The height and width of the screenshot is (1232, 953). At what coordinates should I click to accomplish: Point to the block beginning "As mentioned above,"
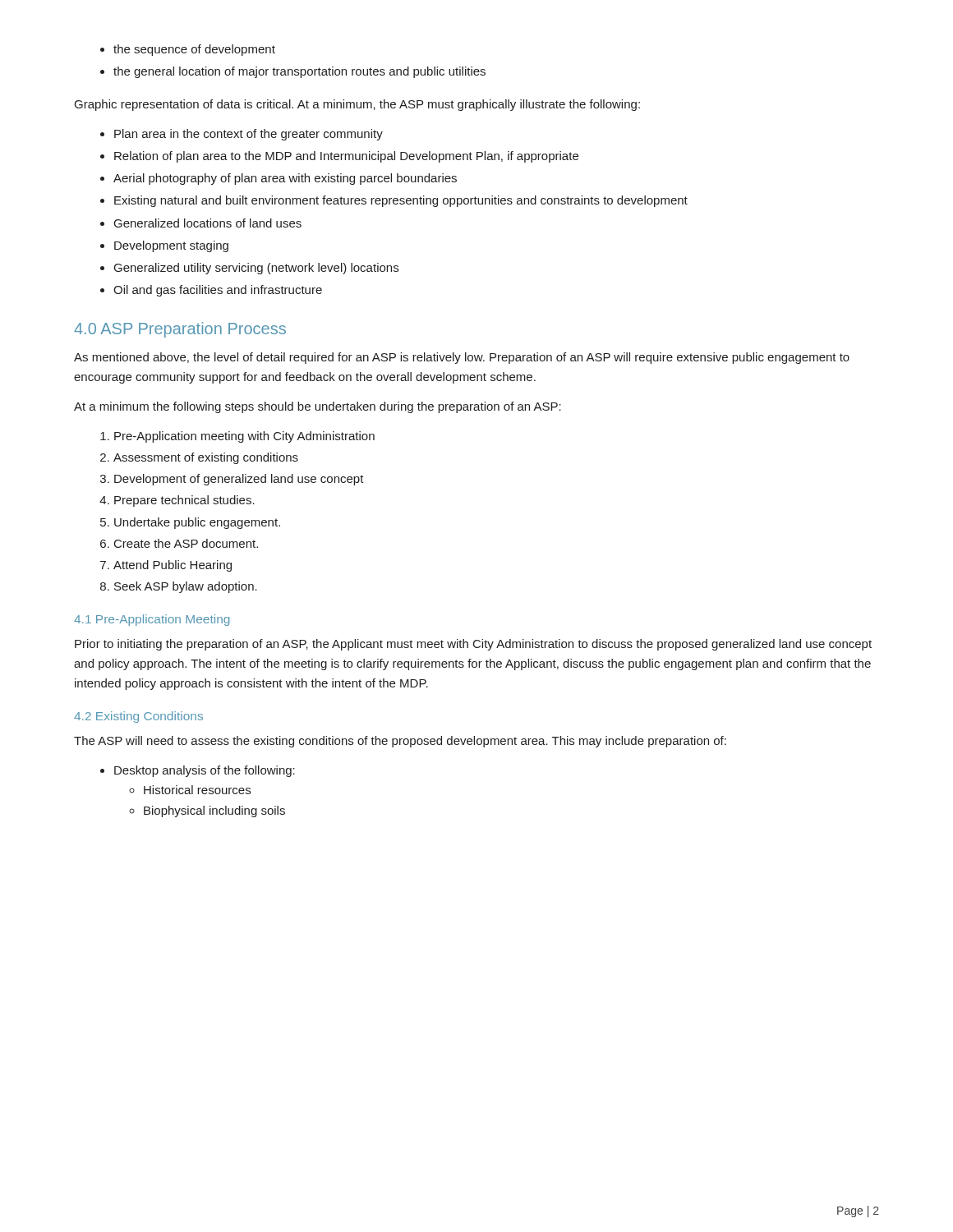[x=476, y=367]
